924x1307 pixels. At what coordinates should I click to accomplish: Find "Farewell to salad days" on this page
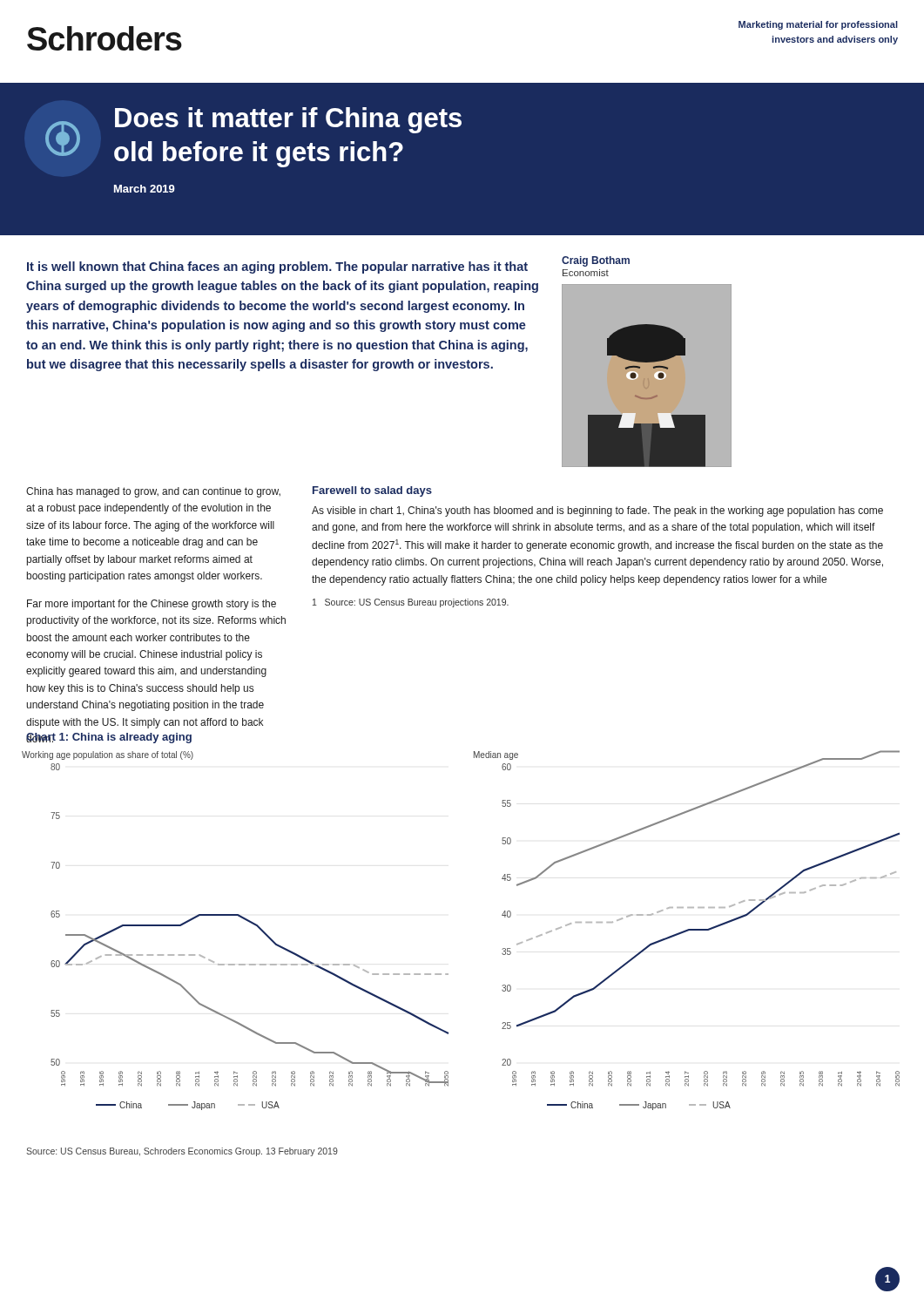372,490
